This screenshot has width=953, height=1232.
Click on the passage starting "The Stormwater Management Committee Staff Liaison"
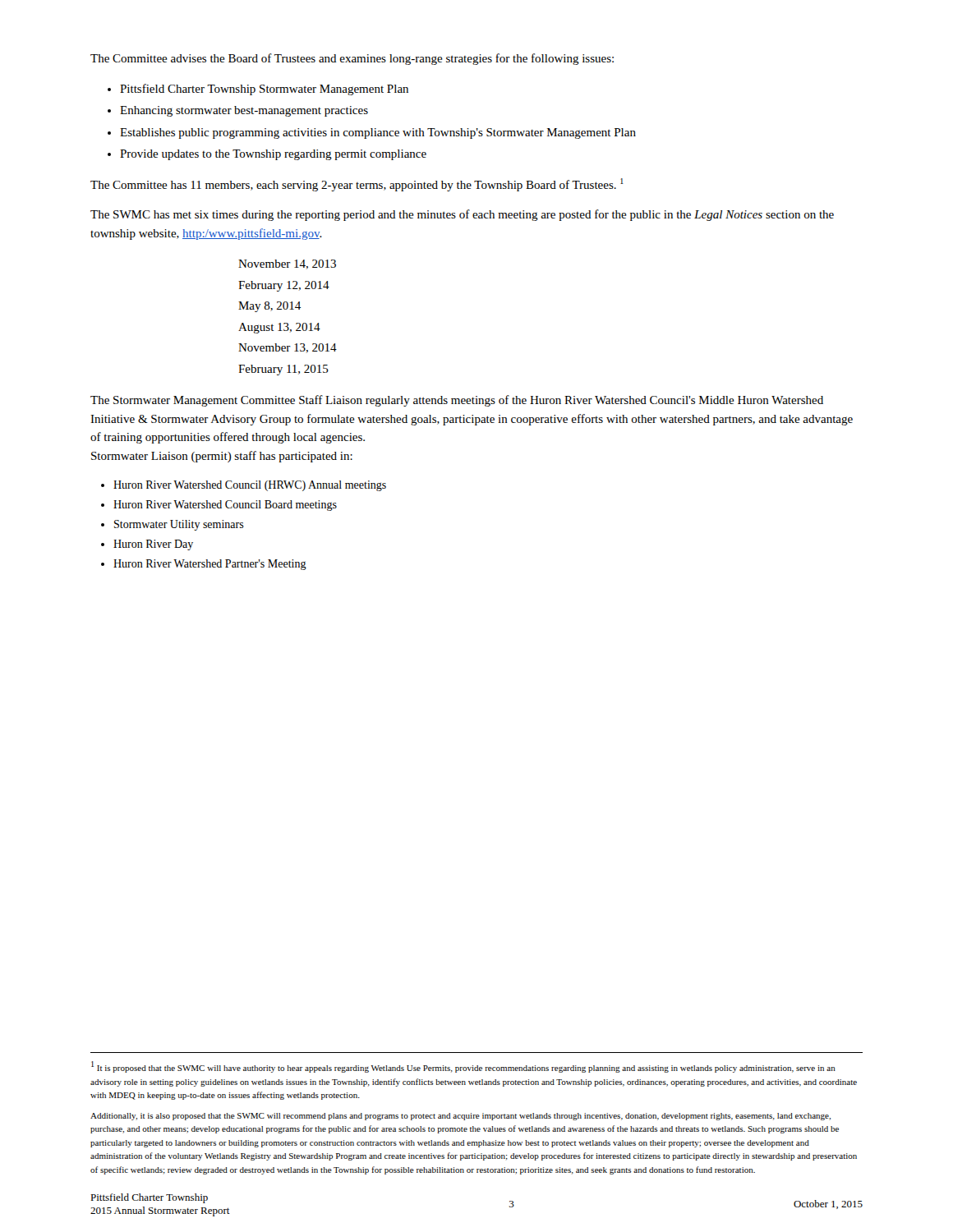476,428
